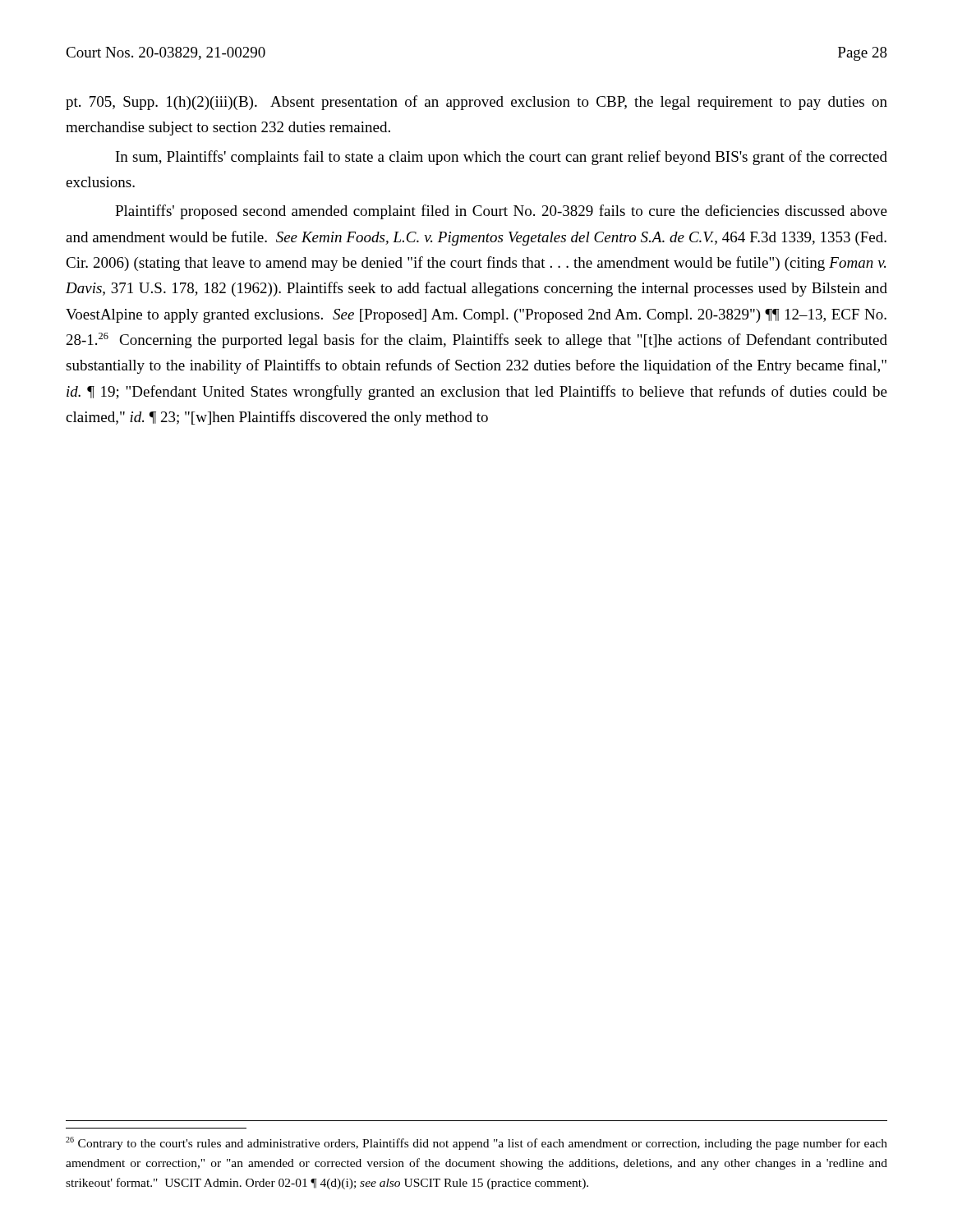This screenshot has width=953, height=1232.
Task: Click on the text block starting "pt. 705, Supp."
Action: tap(476, 114)
